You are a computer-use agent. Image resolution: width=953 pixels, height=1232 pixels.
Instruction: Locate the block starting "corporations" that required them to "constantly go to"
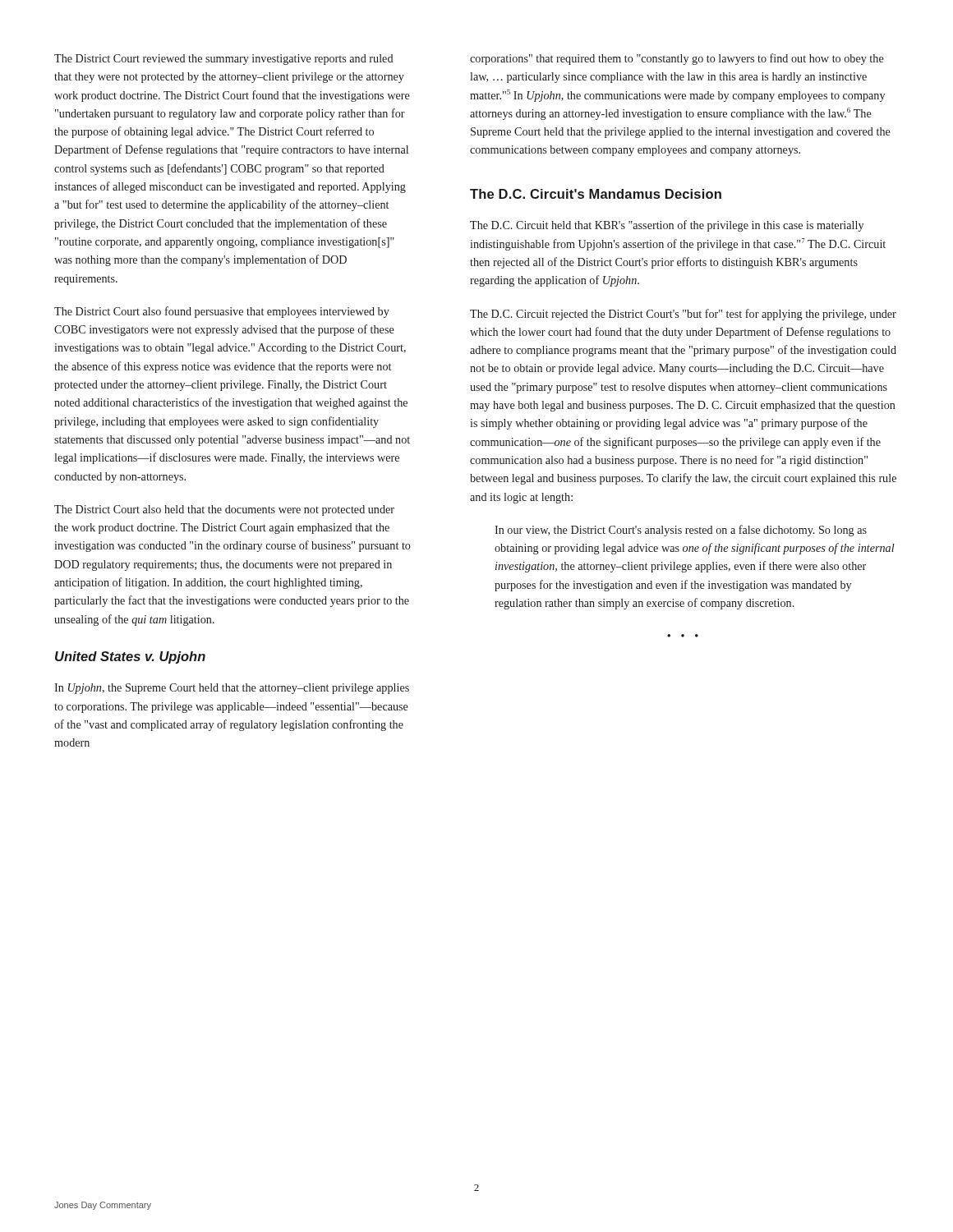pyautogui.click(x=680, y=104)
